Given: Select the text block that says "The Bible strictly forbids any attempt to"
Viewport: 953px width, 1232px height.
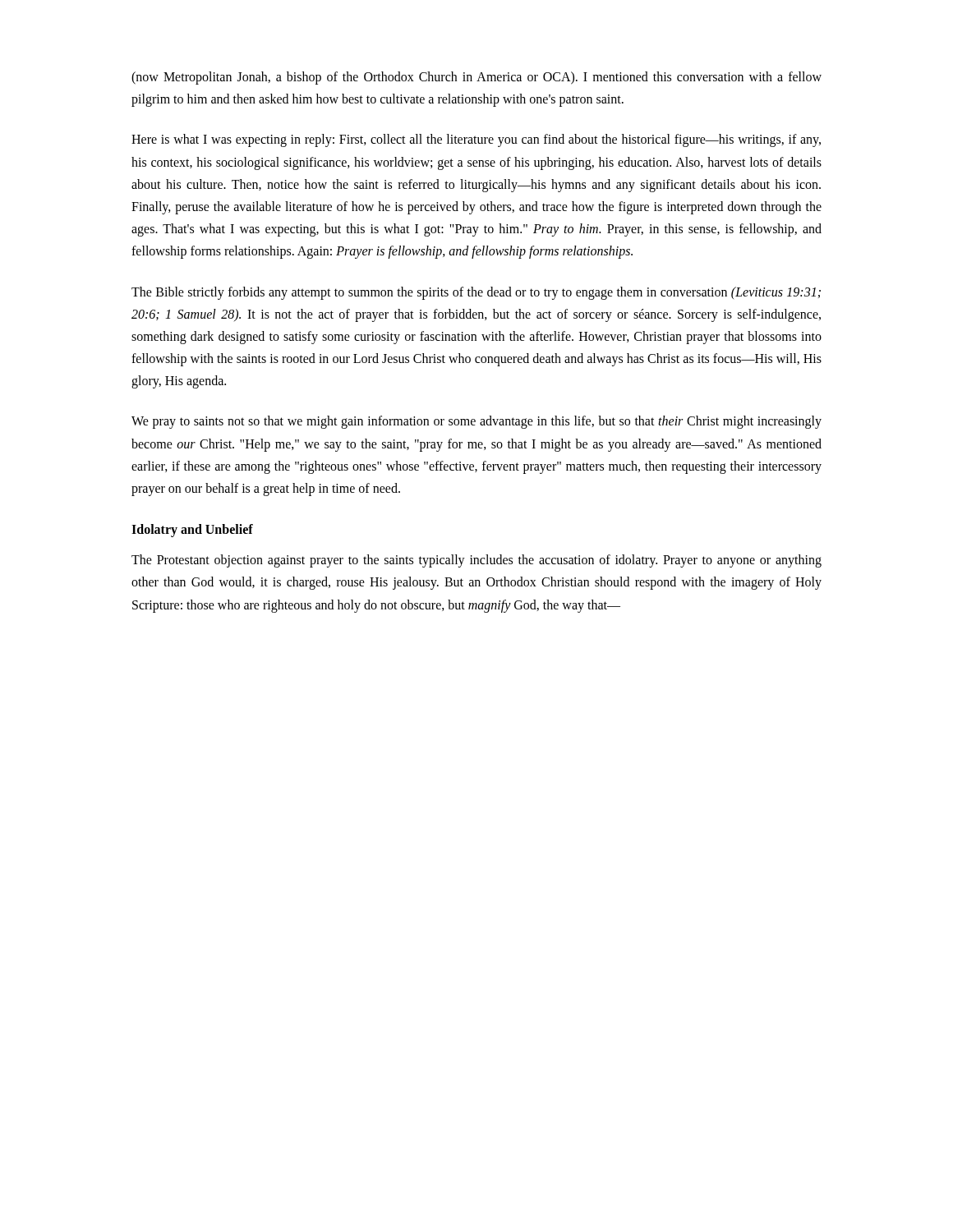Looking at the screenshot, I should click(476, 336).
